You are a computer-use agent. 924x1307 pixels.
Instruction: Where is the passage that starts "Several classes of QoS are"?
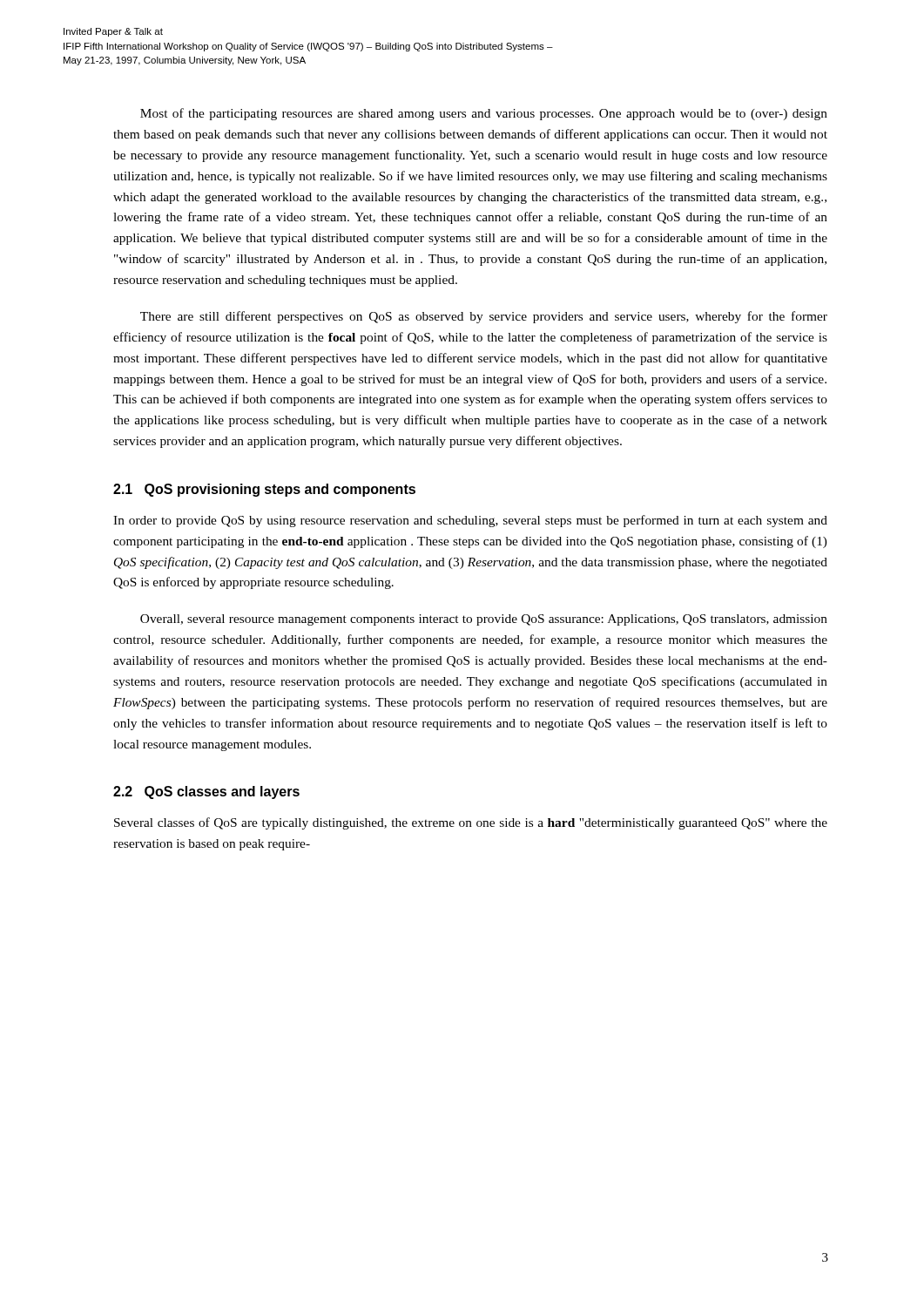click(x=470, y=833)
